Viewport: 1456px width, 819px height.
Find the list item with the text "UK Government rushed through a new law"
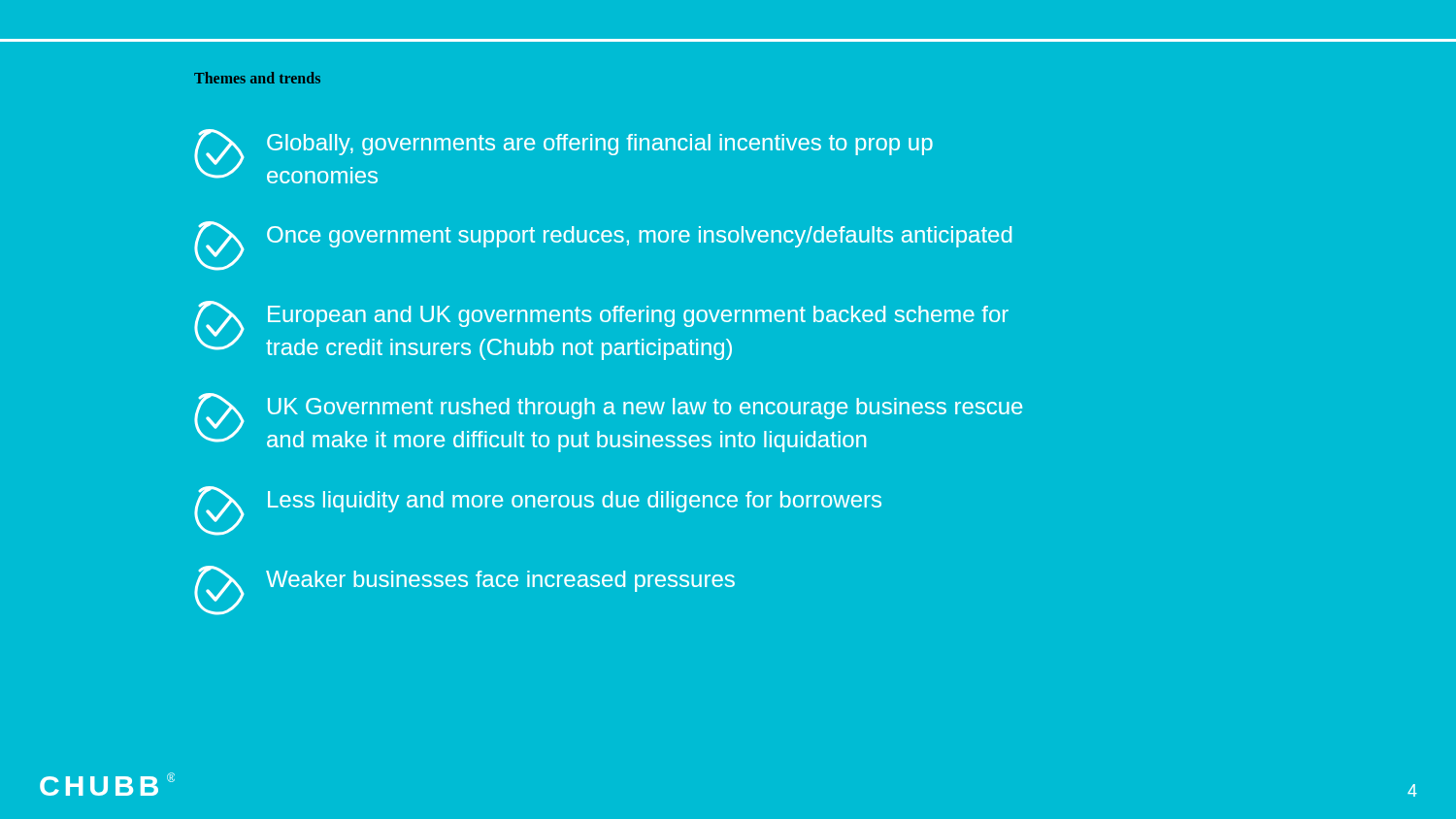pos(609,423)
